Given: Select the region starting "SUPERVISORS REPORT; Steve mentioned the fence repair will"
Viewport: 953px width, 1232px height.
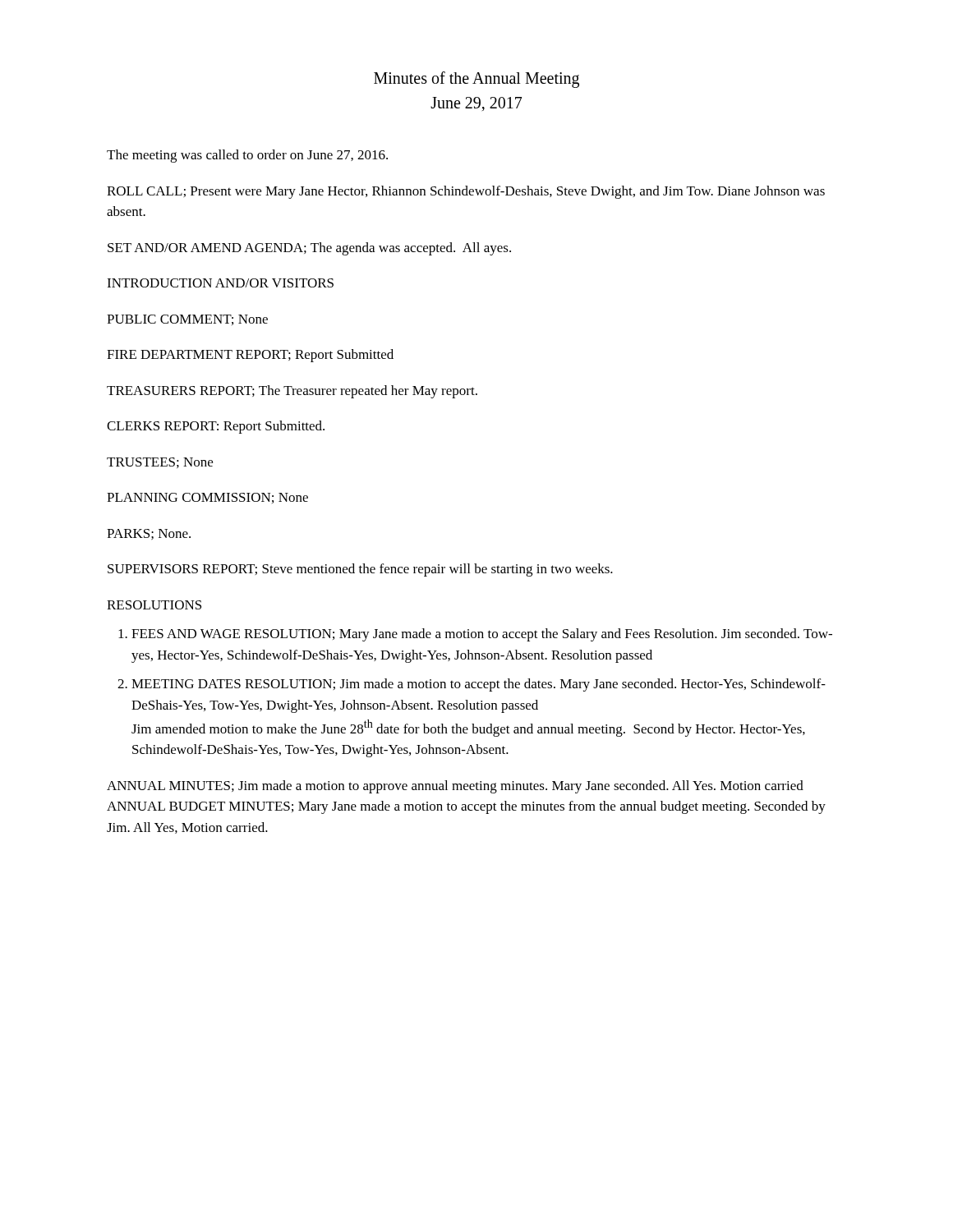Looking at the screenshot, I should [360, 569].
